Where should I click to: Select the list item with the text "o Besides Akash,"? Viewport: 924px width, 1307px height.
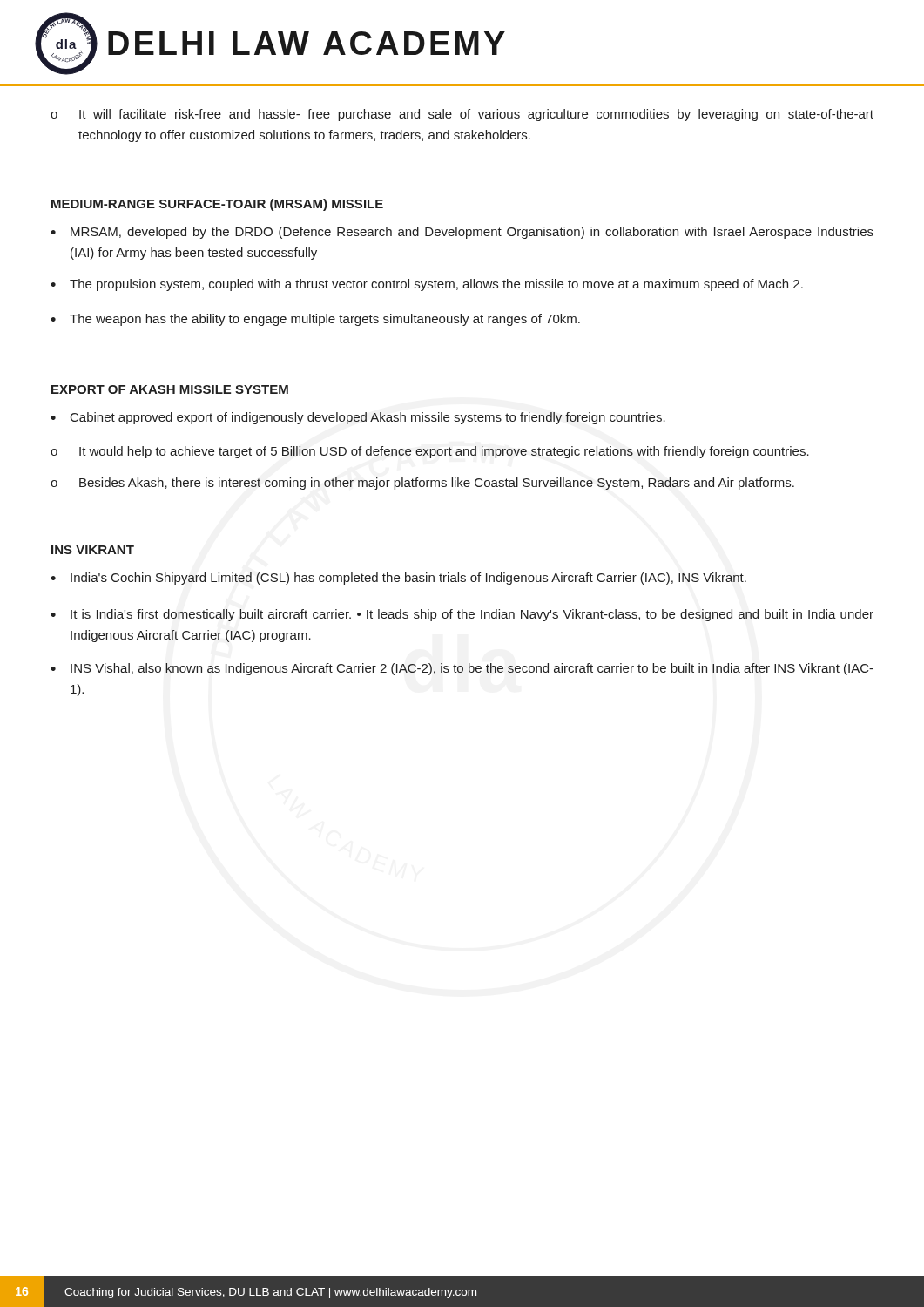423,483
